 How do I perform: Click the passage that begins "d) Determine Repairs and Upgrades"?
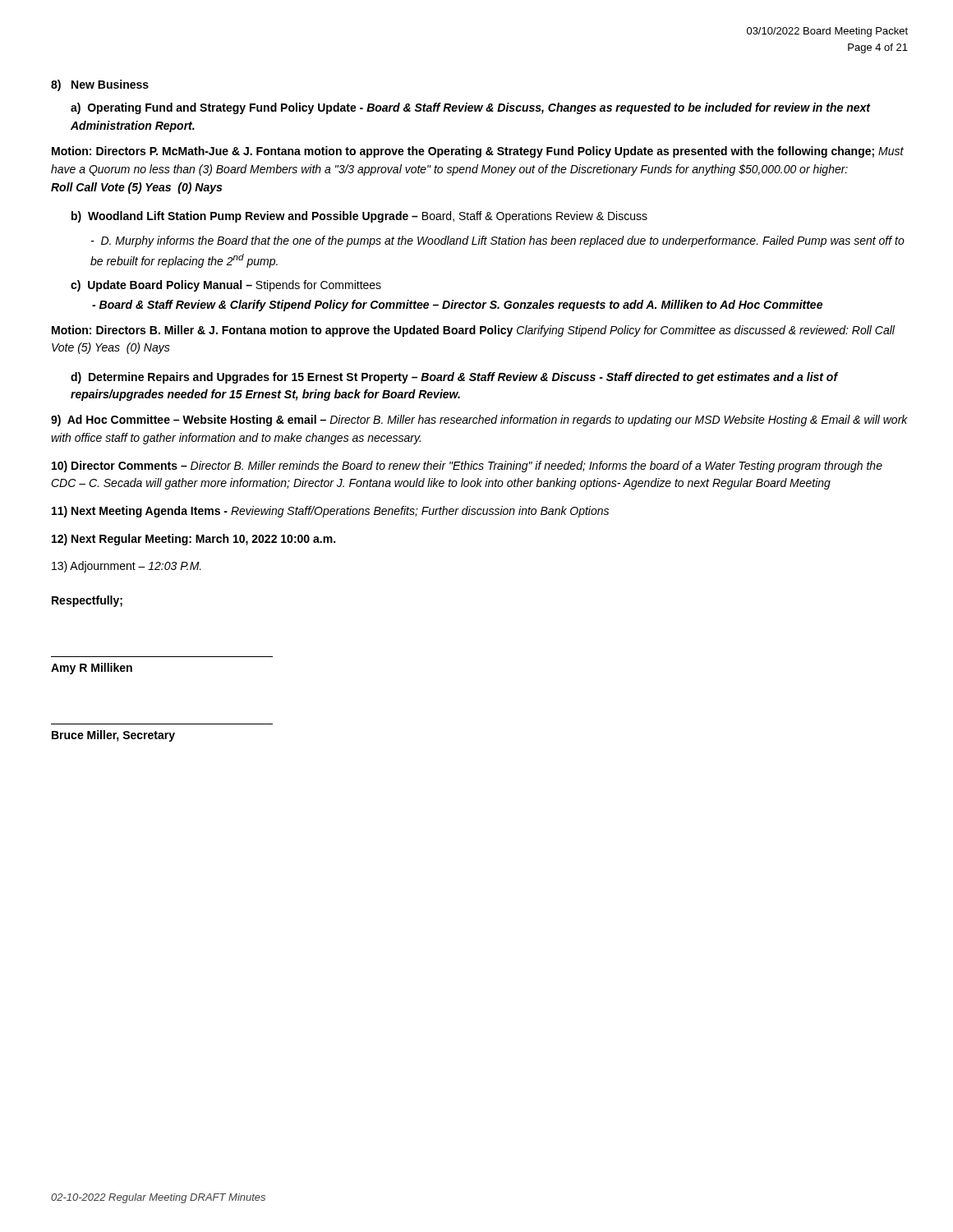(x=454, y=386)
